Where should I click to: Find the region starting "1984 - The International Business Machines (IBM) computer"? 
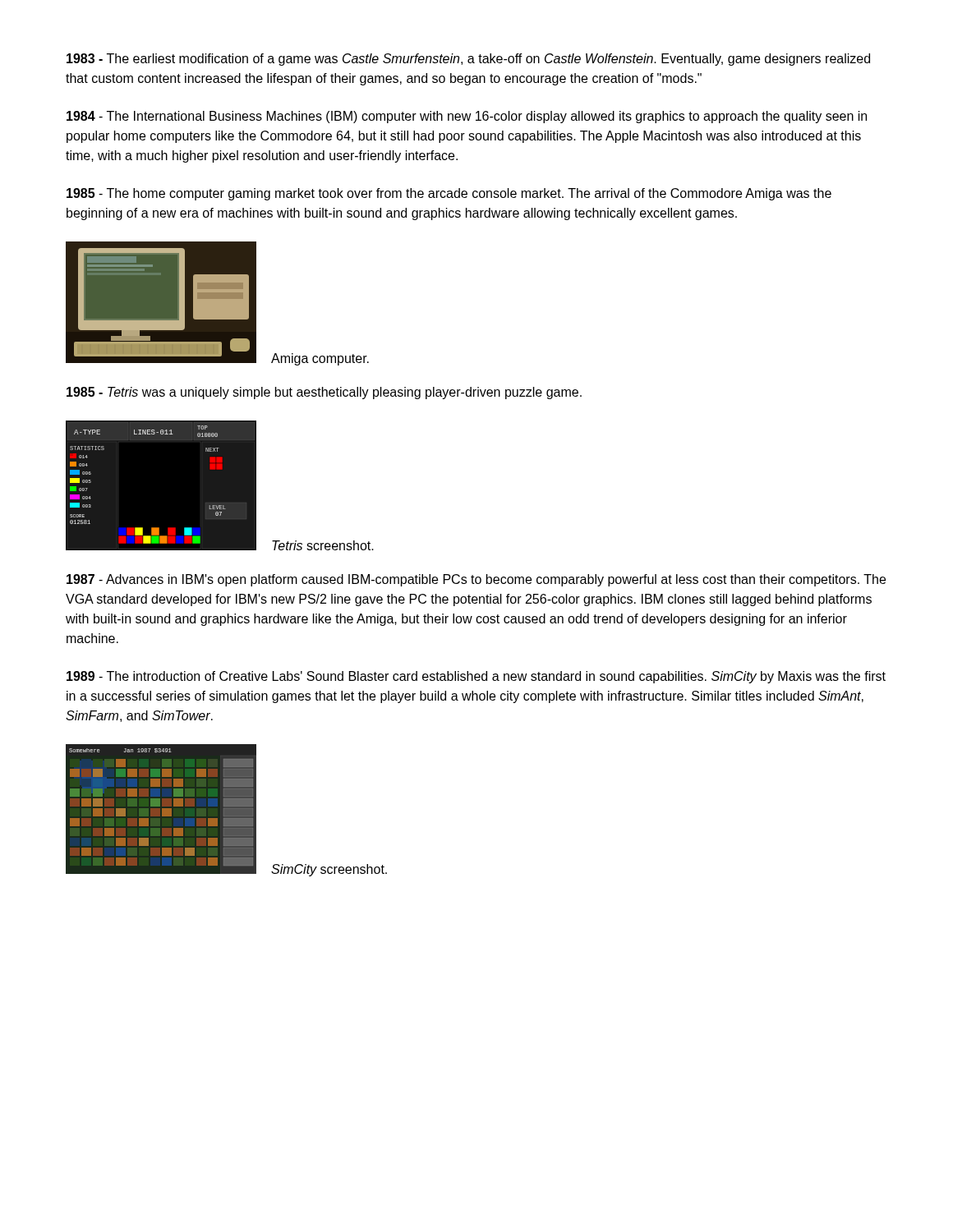[x=467, y=136]
